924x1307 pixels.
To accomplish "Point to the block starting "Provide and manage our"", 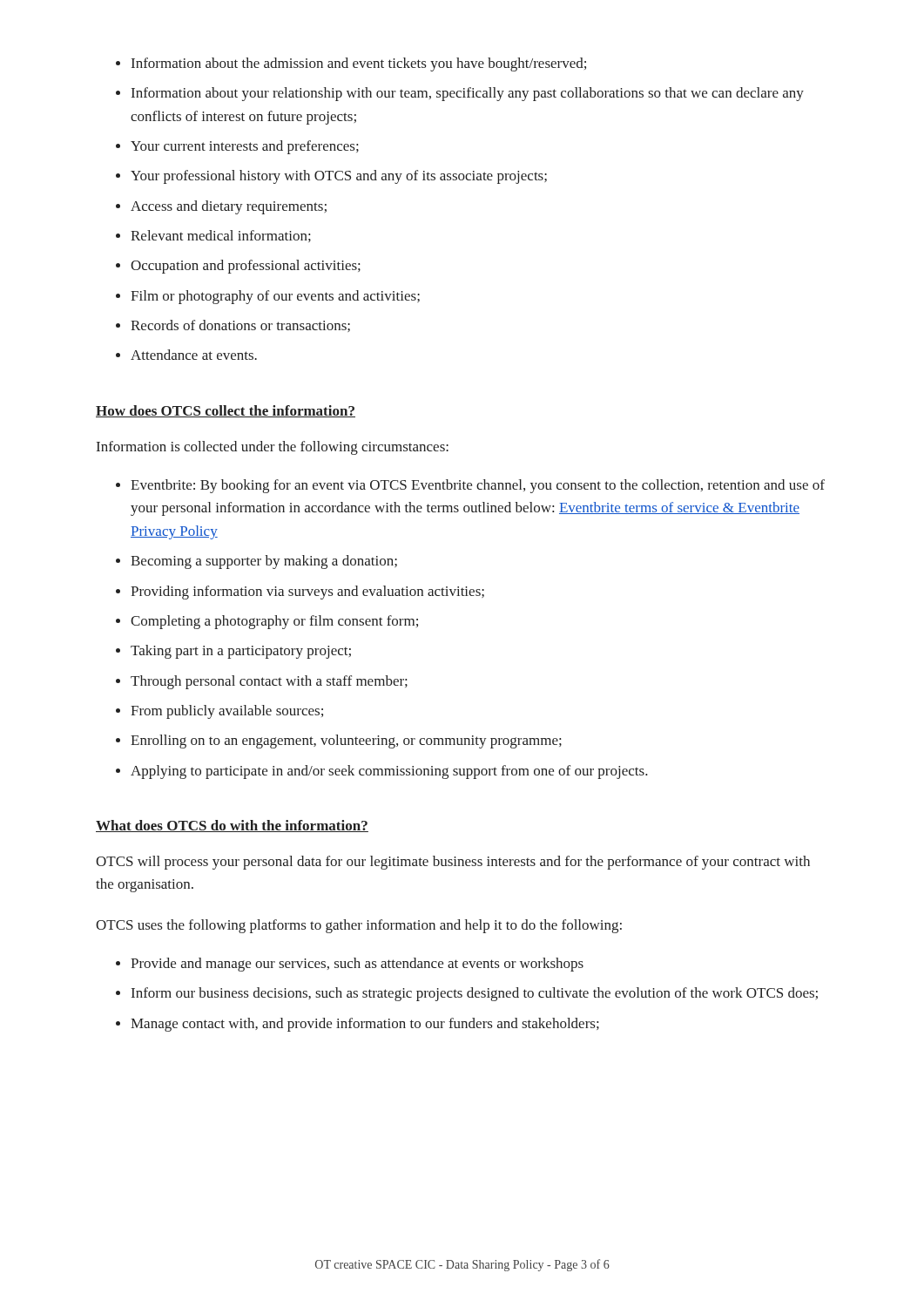I will pyautogui.click(x=357, y=963).
